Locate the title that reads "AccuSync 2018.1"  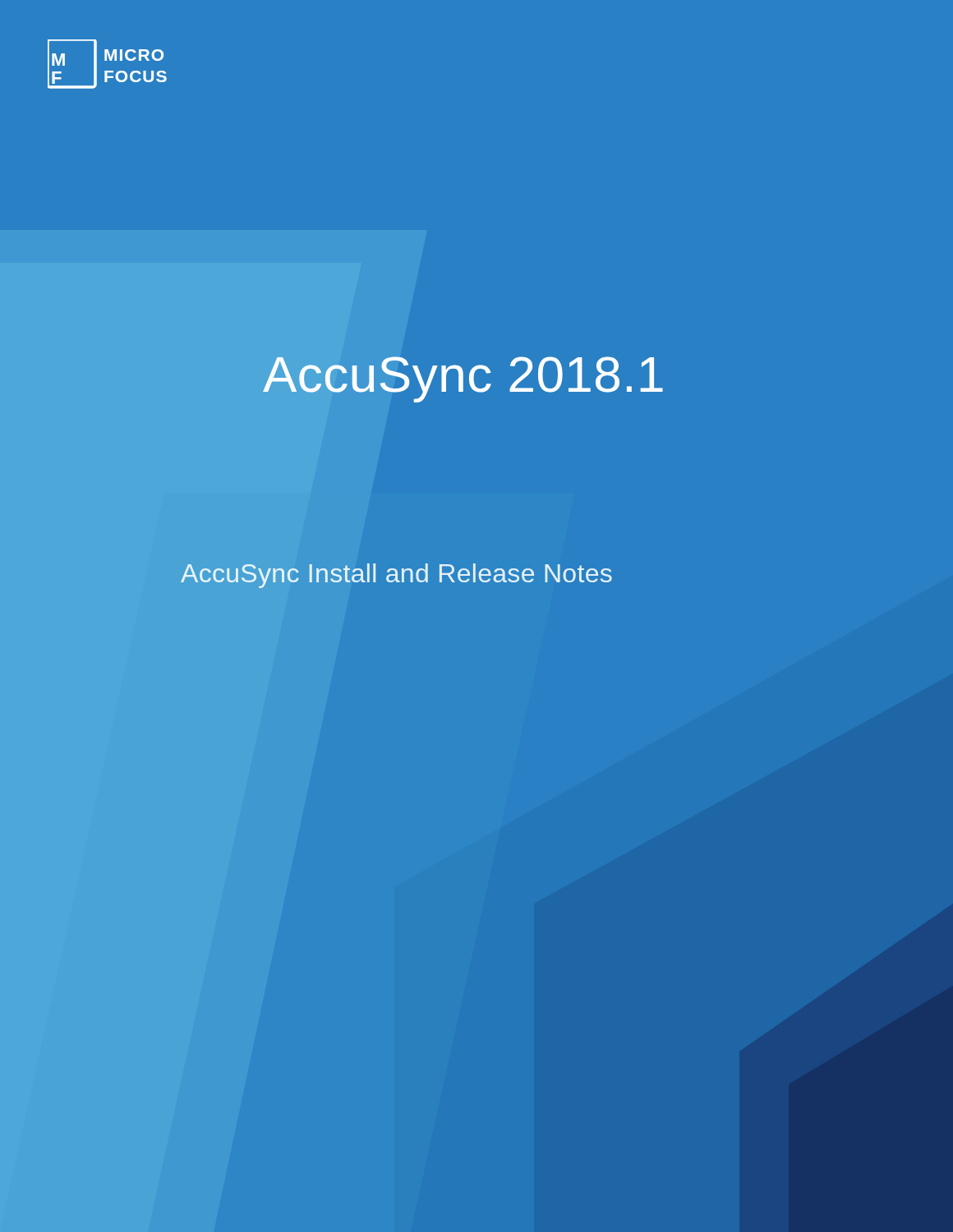(x=464, y=374)
